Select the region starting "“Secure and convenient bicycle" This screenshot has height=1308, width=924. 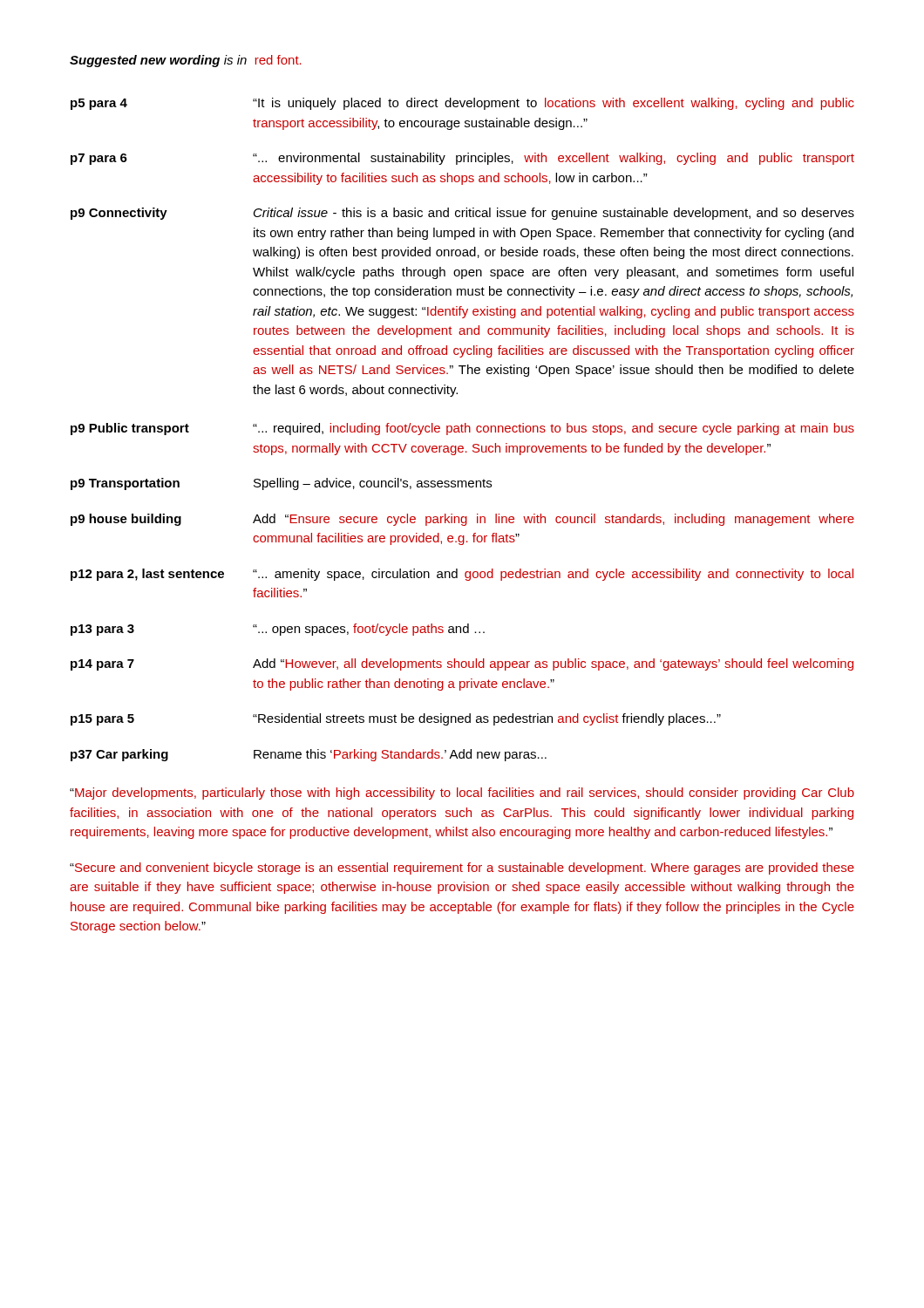click(462, 896)
